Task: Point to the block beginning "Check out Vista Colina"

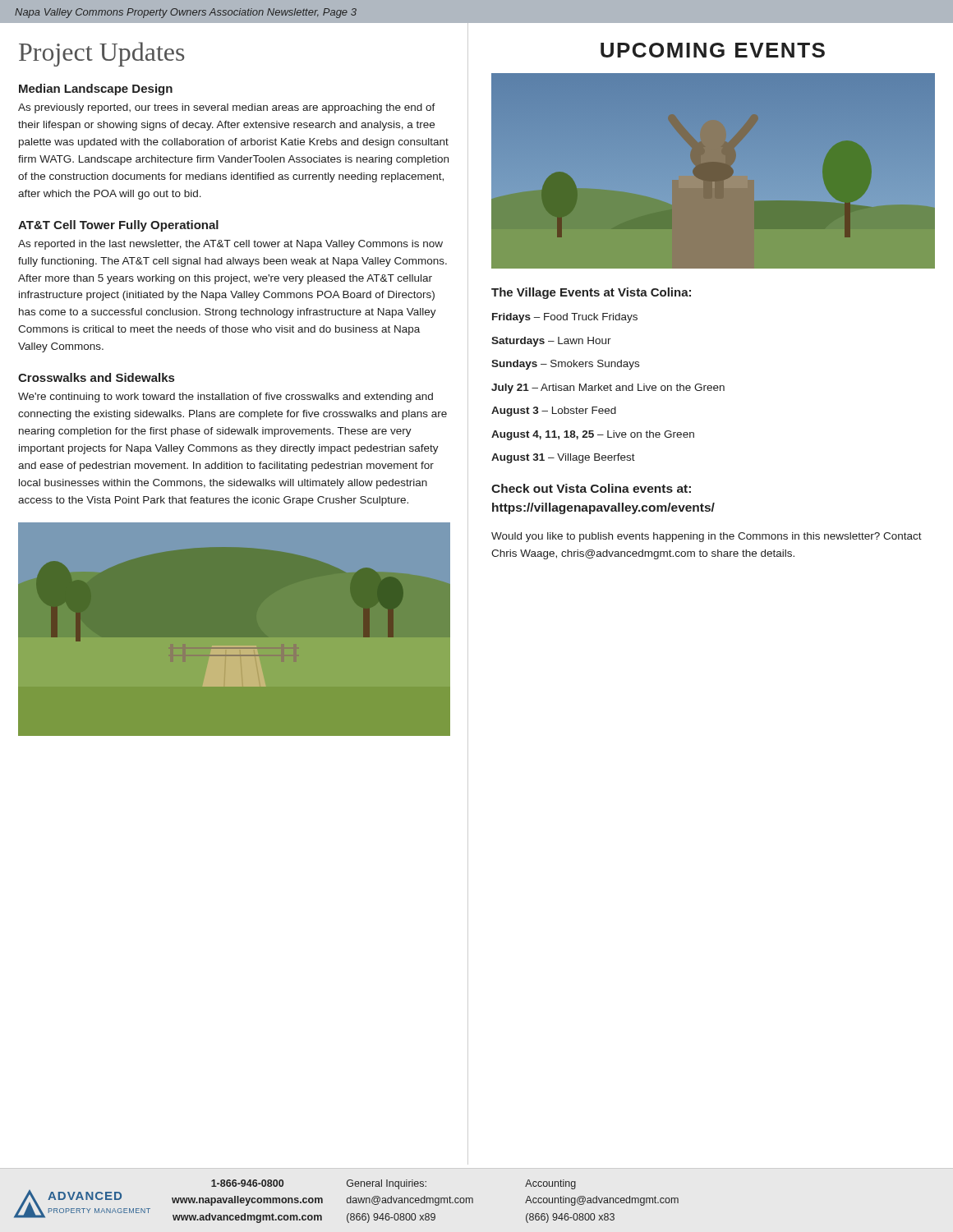Action: [x=603, y=498]
